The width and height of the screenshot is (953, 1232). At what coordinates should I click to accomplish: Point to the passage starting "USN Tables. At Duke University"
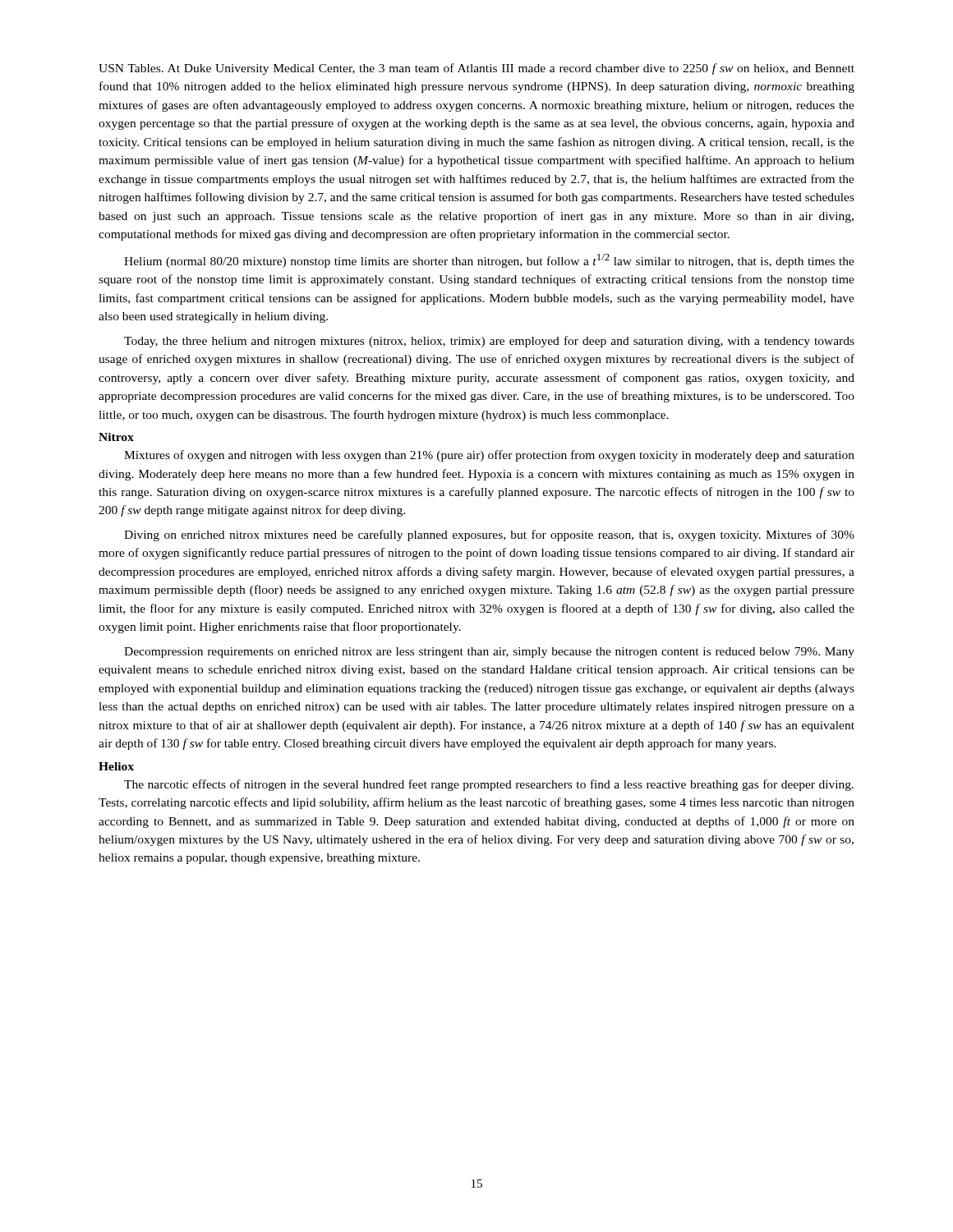pos(476,151)
